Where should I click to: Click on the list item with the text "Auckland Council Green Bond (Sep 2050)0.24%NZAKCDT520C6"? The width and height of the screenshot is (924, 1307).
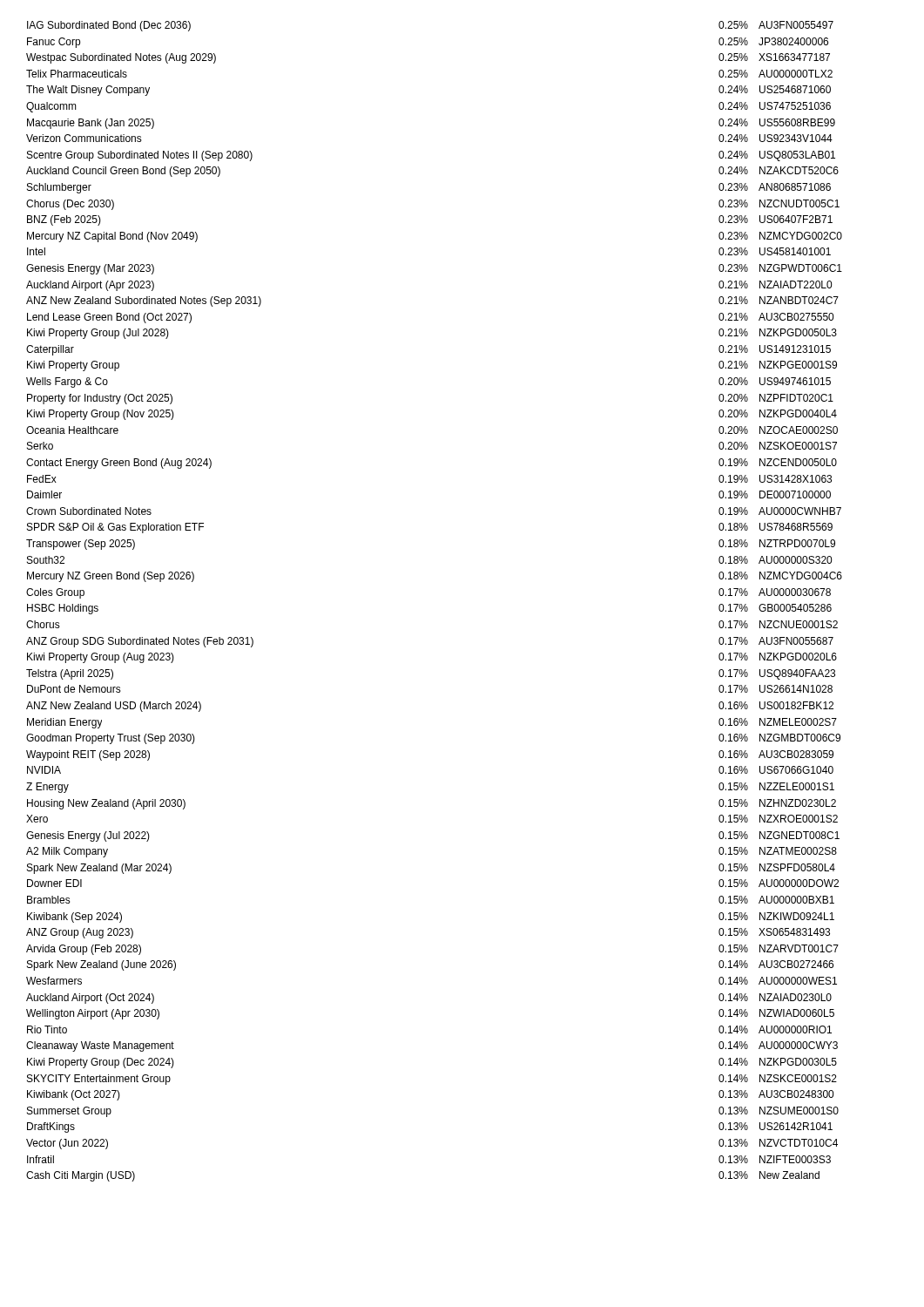(125, 171)
